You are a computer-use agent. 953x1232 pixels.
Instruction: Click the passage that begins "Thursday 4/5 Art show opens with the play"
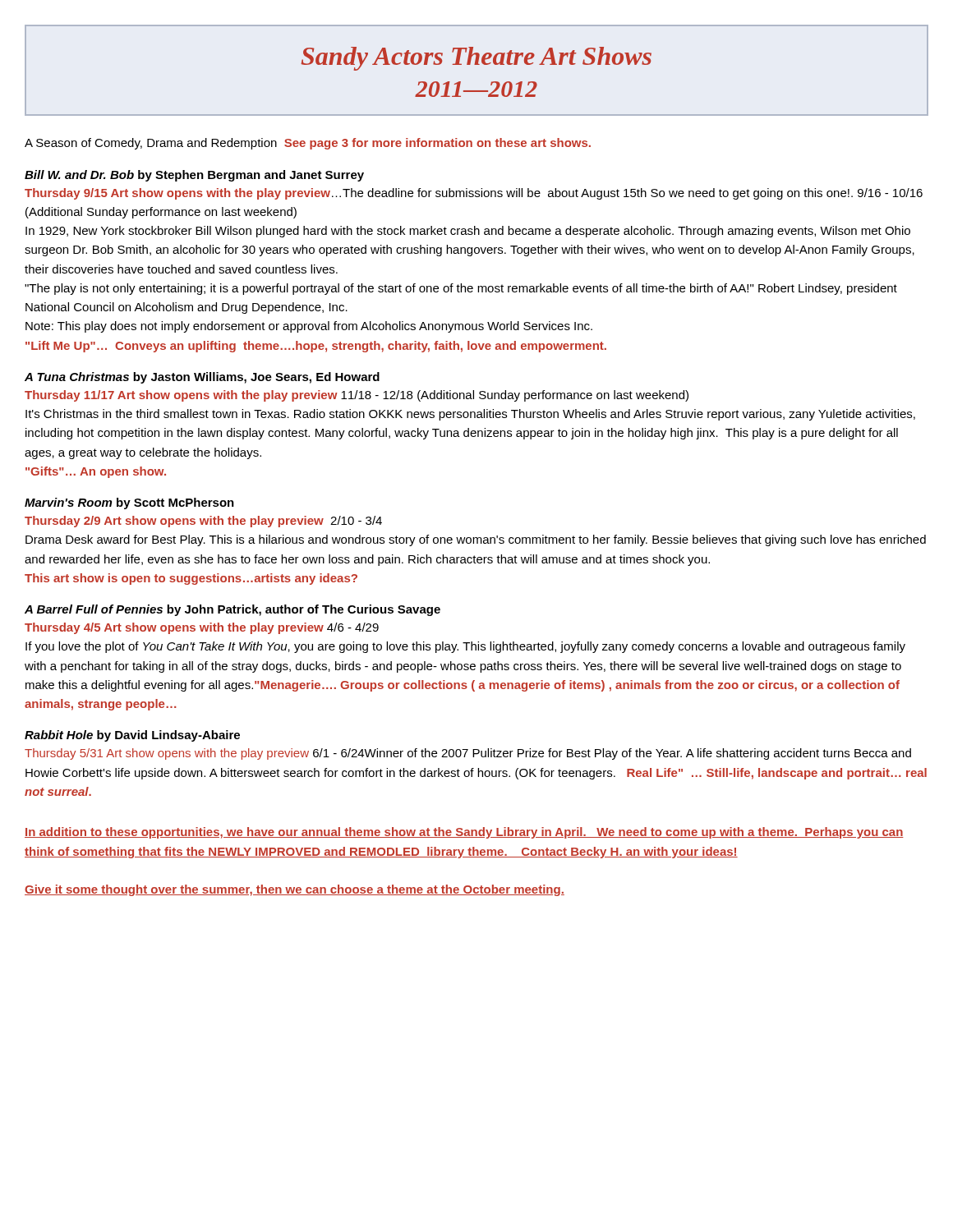coord(465,665)
